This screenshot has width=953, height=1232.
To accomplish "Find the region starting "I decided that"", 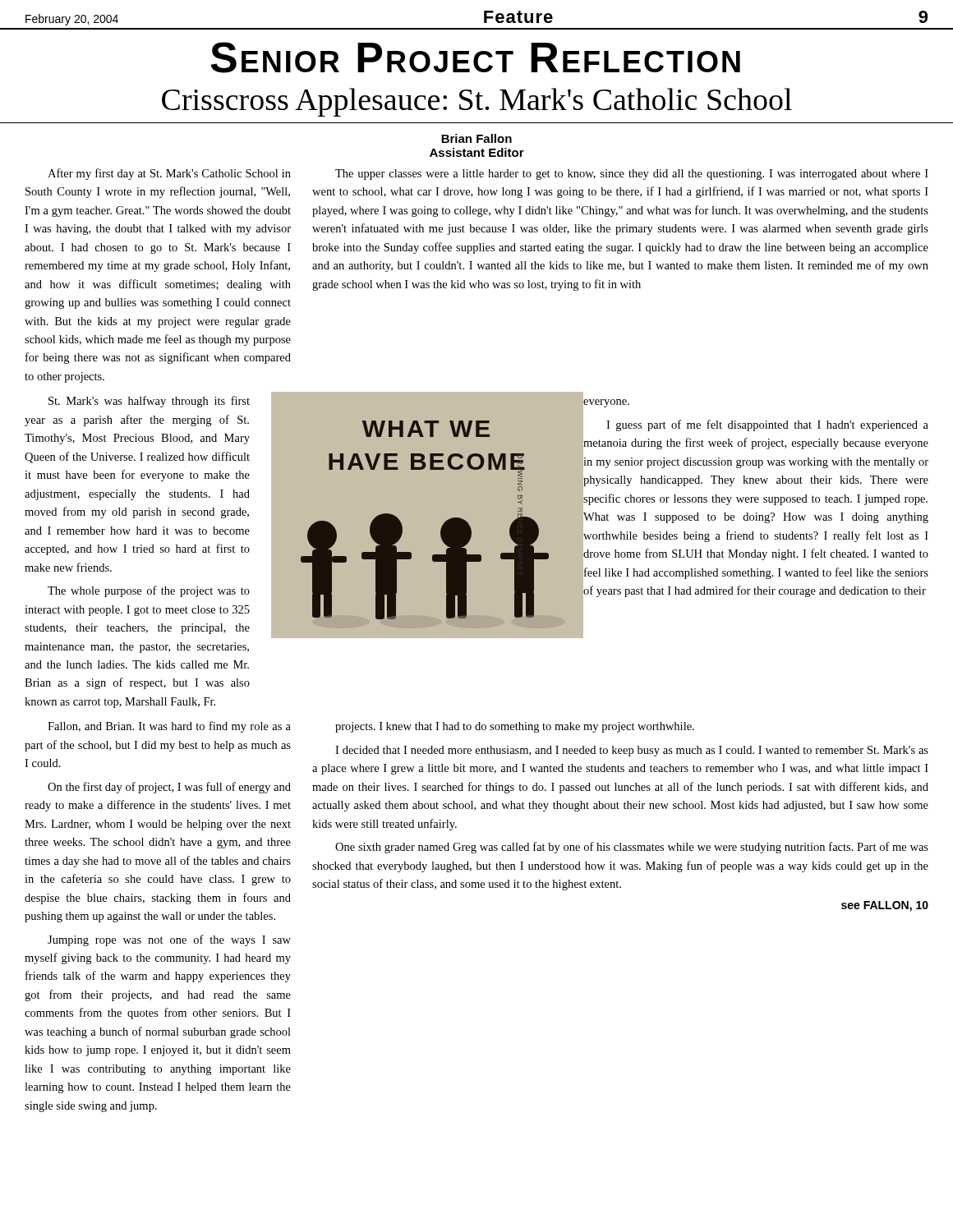I will point(620,787).
